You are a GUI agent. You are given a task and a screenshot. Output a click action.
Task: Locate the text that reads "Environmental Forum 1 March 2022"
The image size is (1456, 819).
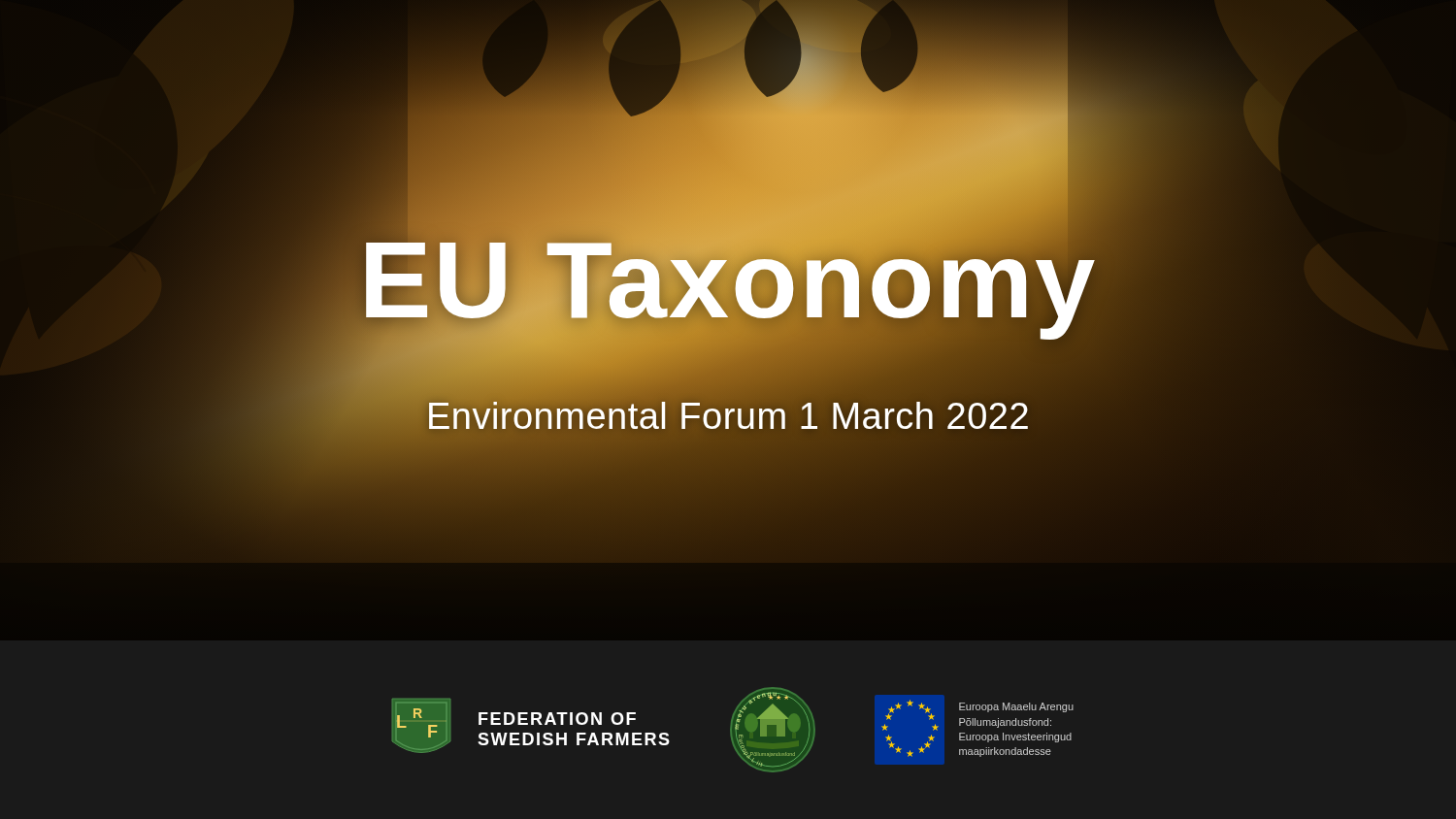(728, 417)
